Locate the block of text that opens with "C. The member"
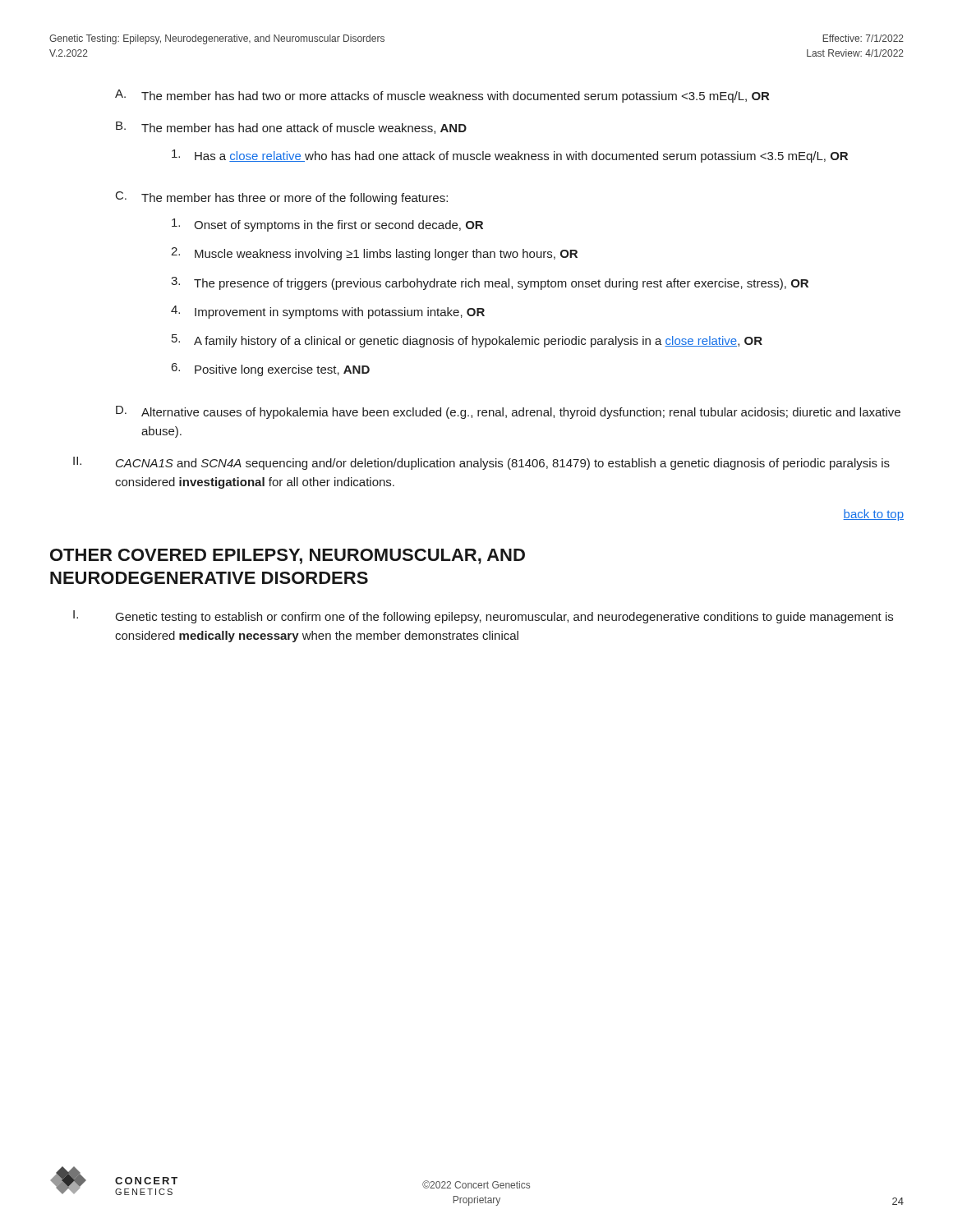 [462, 288]
